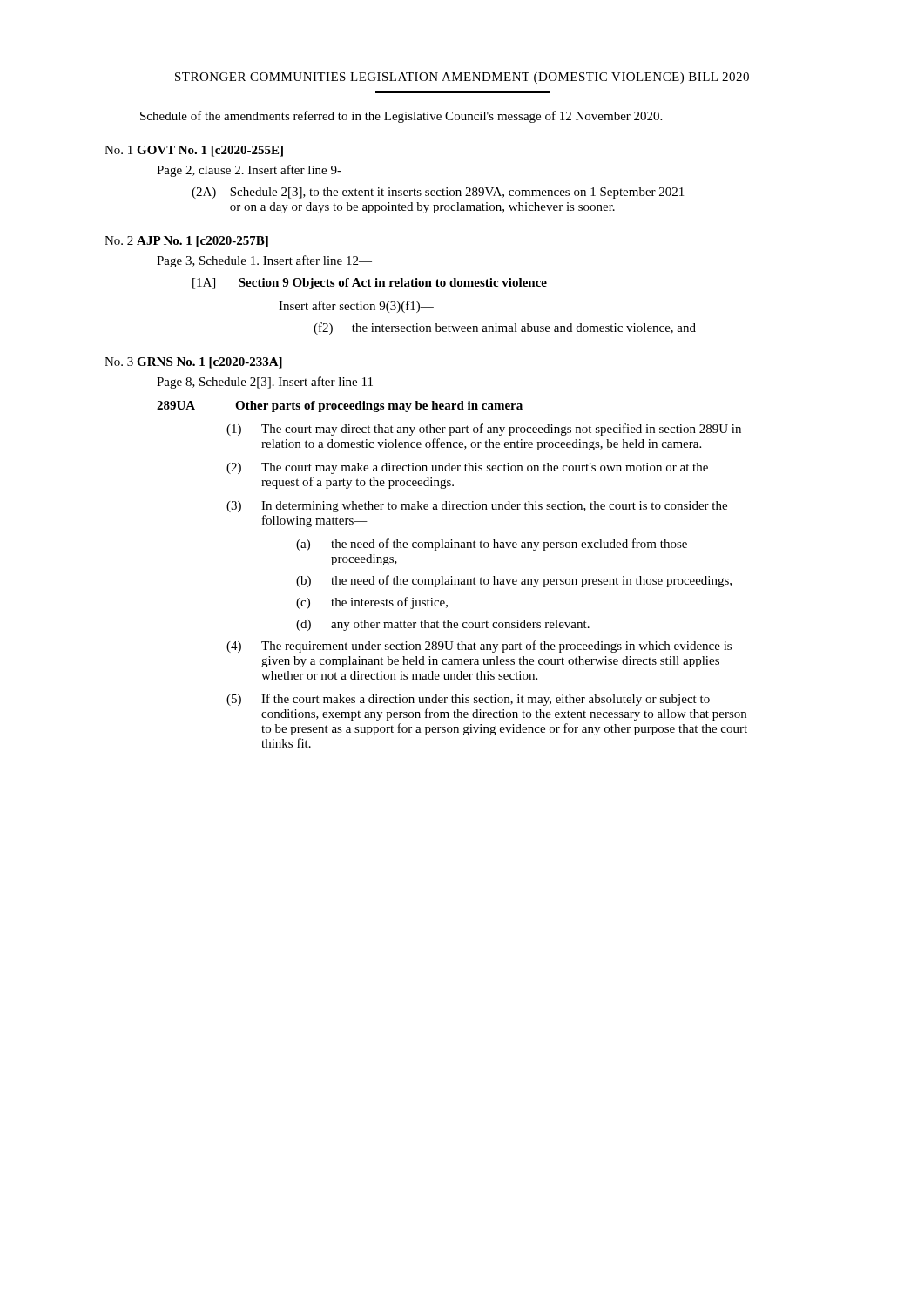The width and height of the screenshot is (924, 1307).
Task: Select the element starting "(b) the need of the complainant to"
Action: tap(514, 581)
